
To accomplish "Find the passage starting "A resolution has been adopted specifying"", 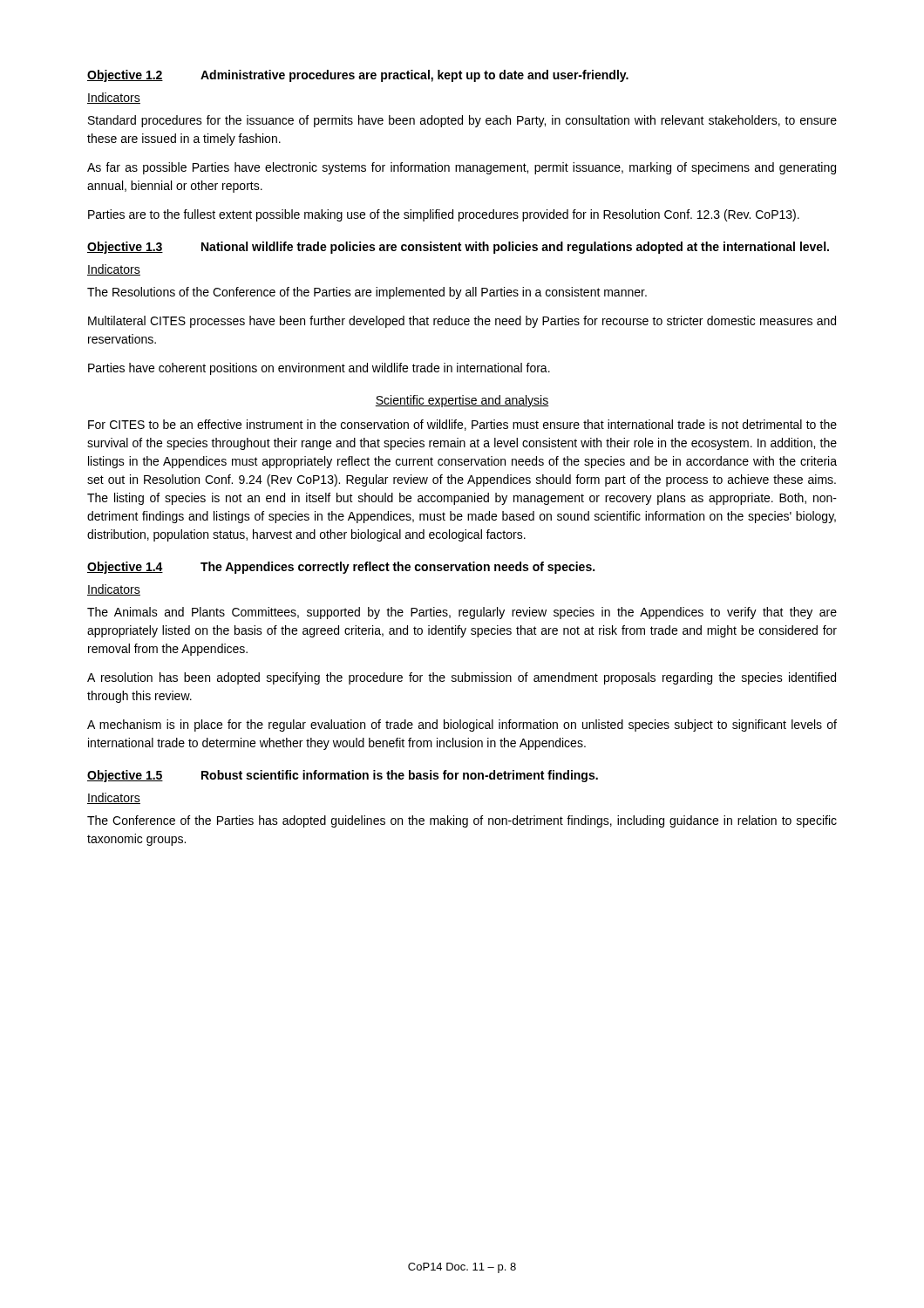I will [462, 687].
